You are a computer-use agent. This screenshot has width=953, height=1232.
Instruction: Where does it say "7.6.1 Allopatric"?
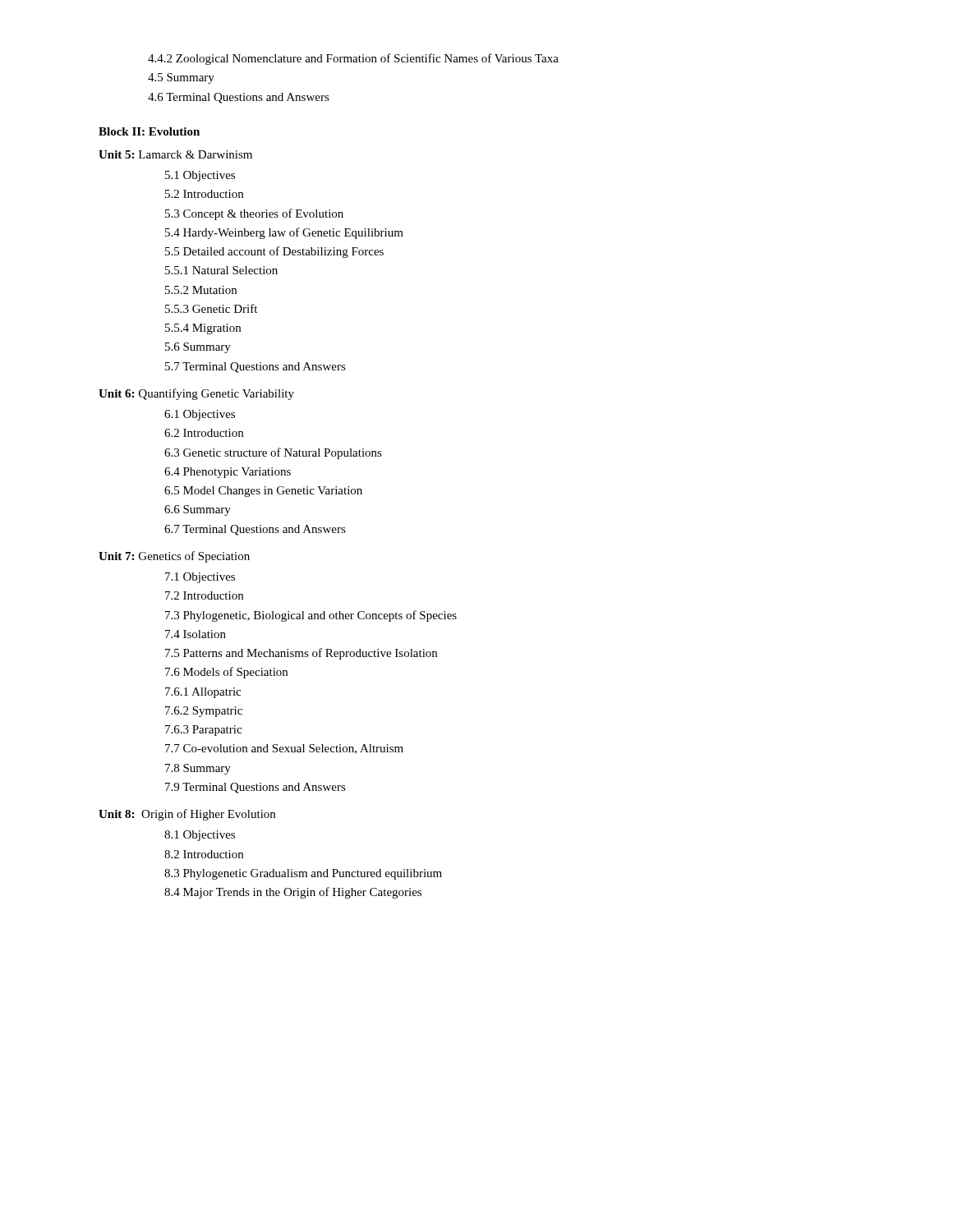203,691
